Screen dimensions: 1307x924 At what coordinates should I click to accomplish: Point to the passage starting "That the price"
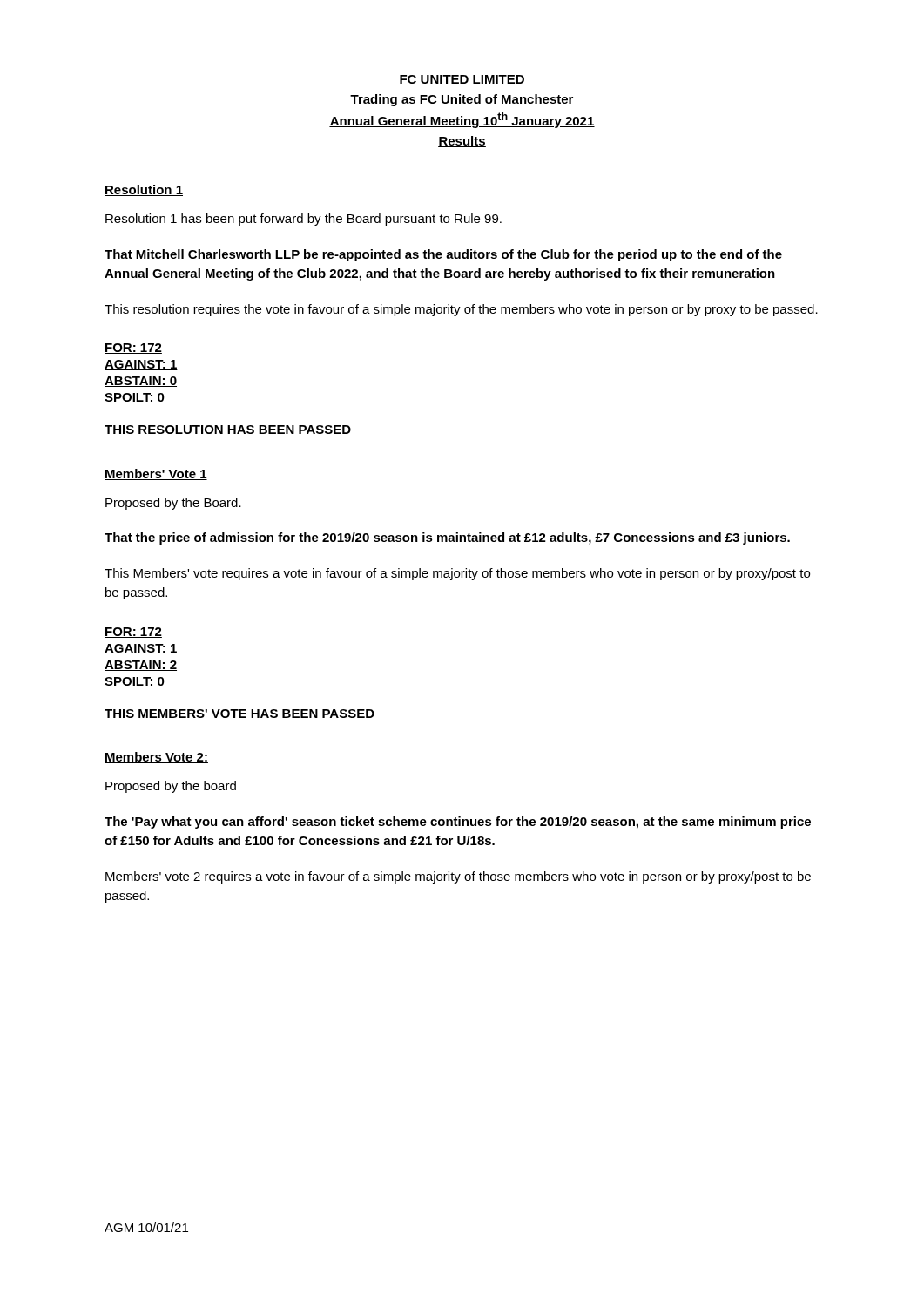(x=448, y=537)
